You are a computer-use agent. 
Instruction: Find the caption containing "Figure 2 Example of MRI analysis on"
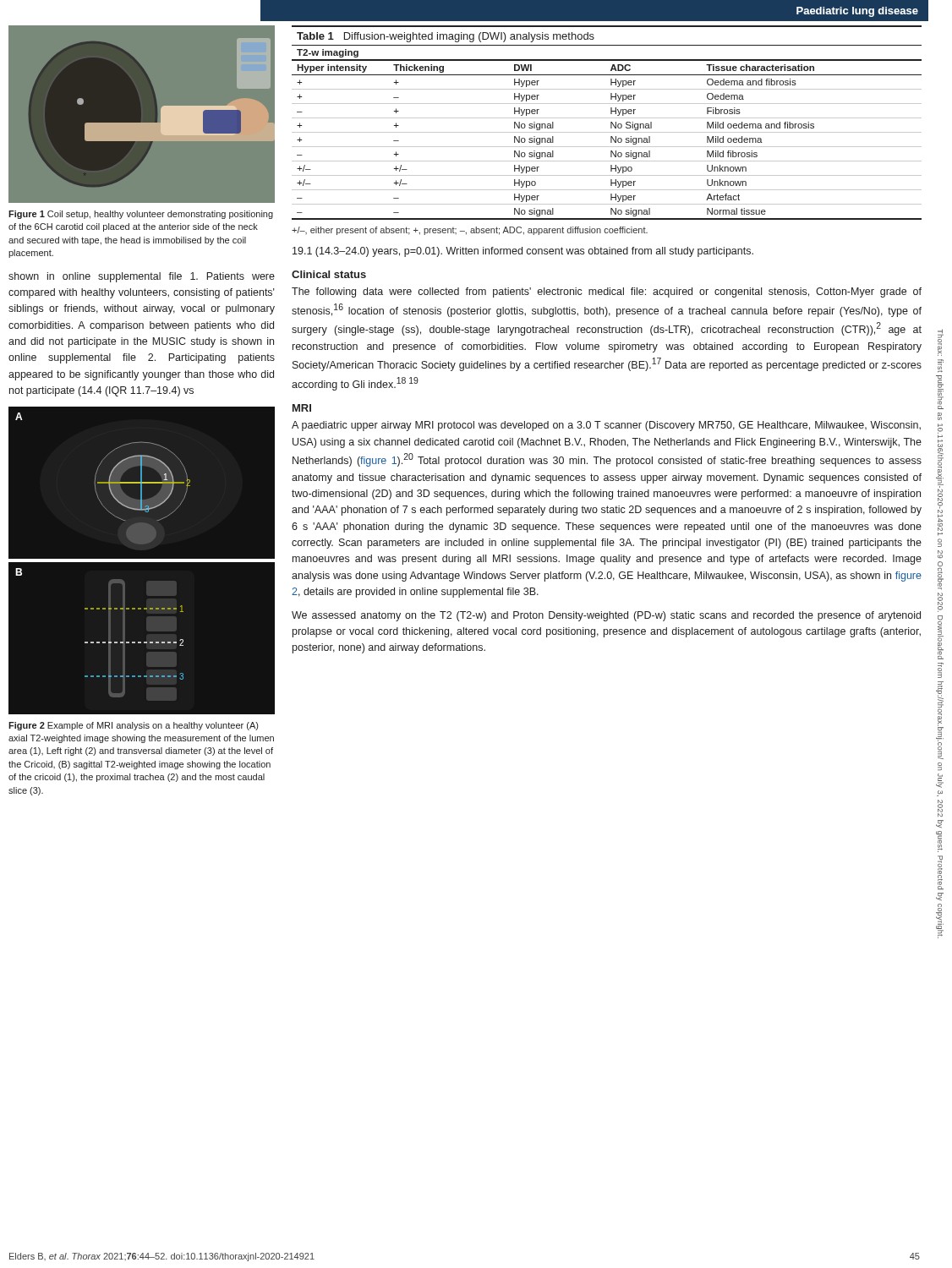coord(142,757)
